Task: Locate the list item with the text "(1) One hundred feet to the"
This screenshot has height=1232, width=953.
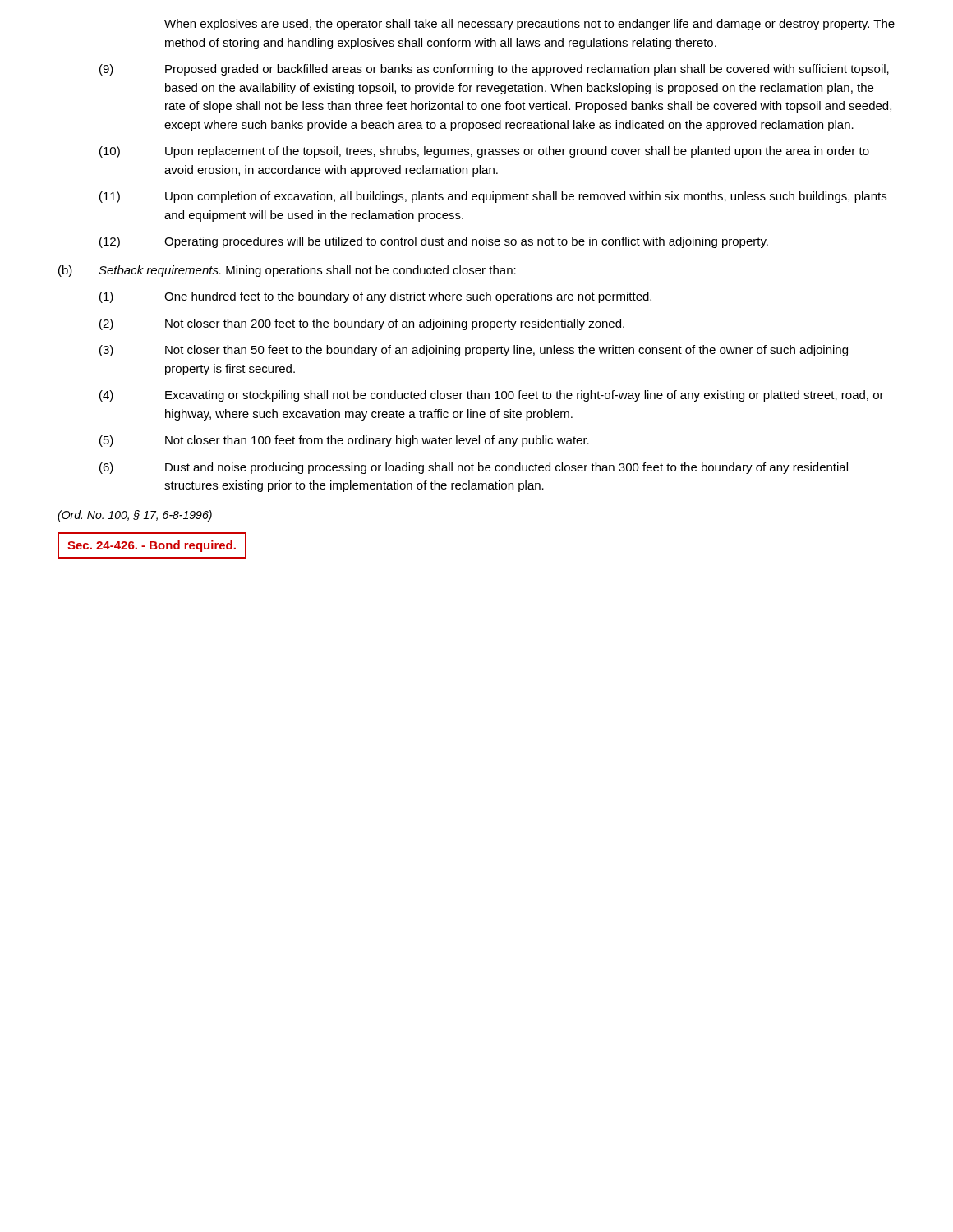Action: pyautogui.click(x=497, y=299)
